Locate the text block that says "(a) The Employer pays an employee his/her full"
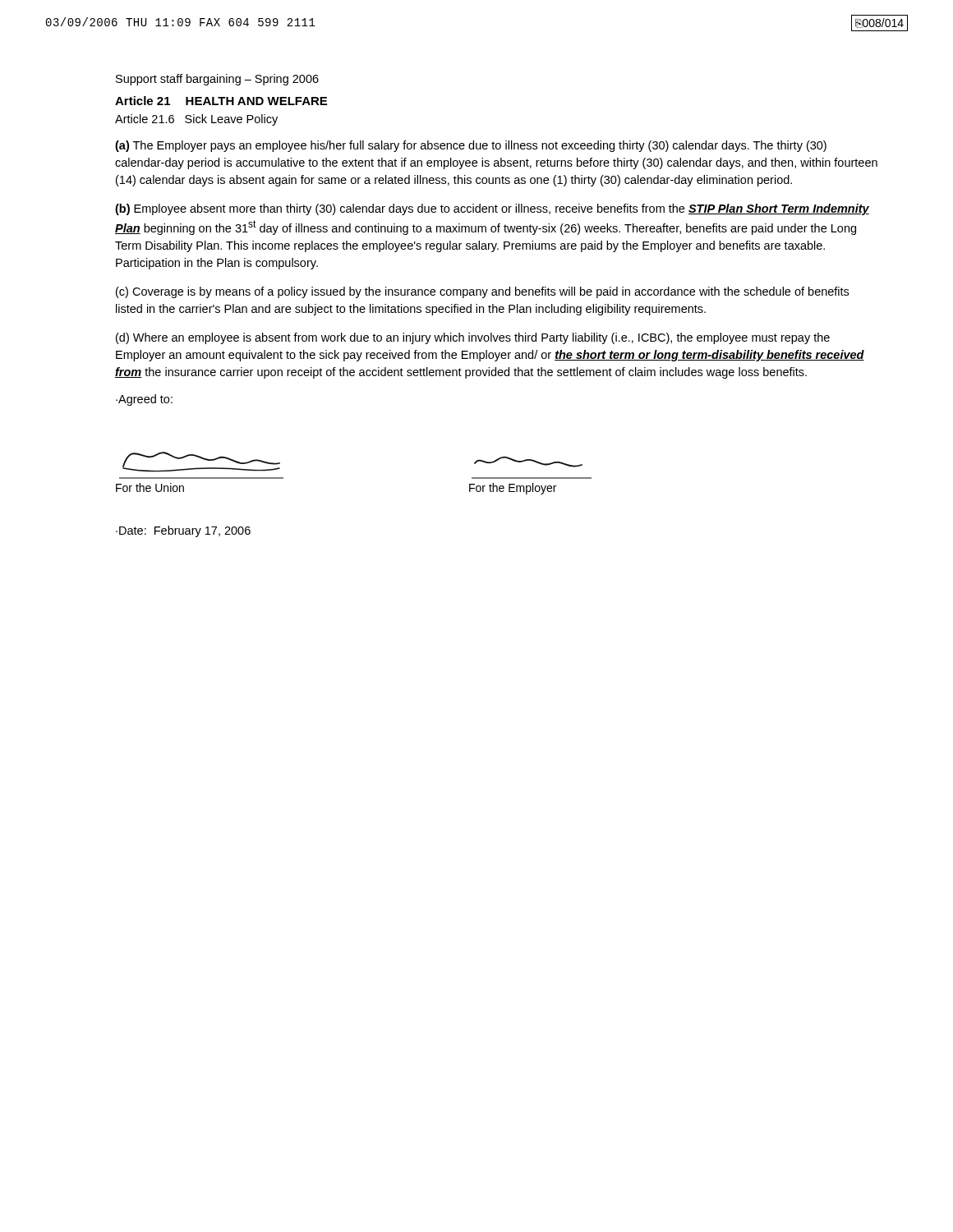Screen dimensions: 1232x953 point(496,163)
